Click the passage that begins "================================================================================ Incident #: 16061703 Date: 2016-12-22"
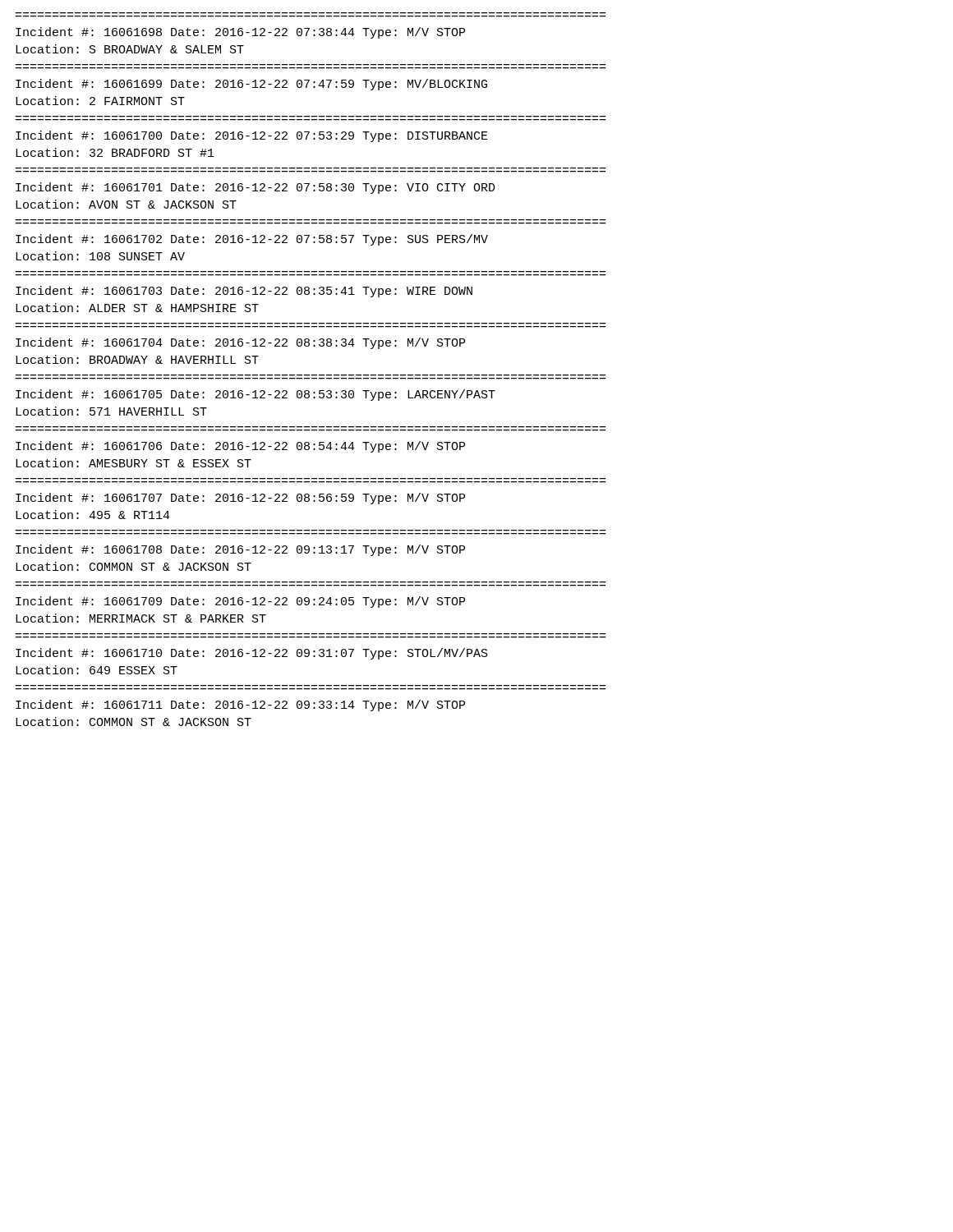 coord(476,293)
